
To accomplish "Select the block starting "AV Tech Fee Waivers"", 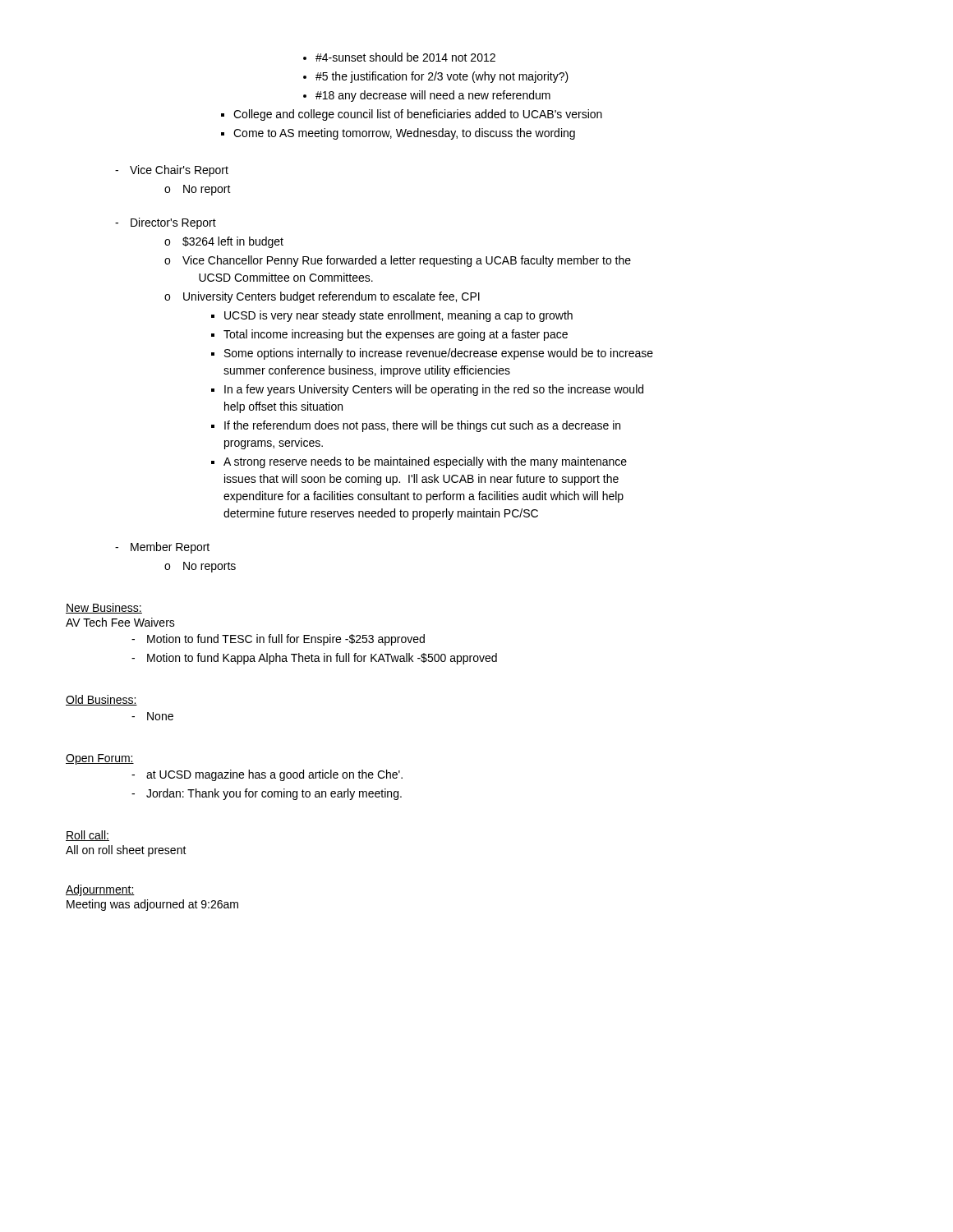I will click(x=120, y=623).
